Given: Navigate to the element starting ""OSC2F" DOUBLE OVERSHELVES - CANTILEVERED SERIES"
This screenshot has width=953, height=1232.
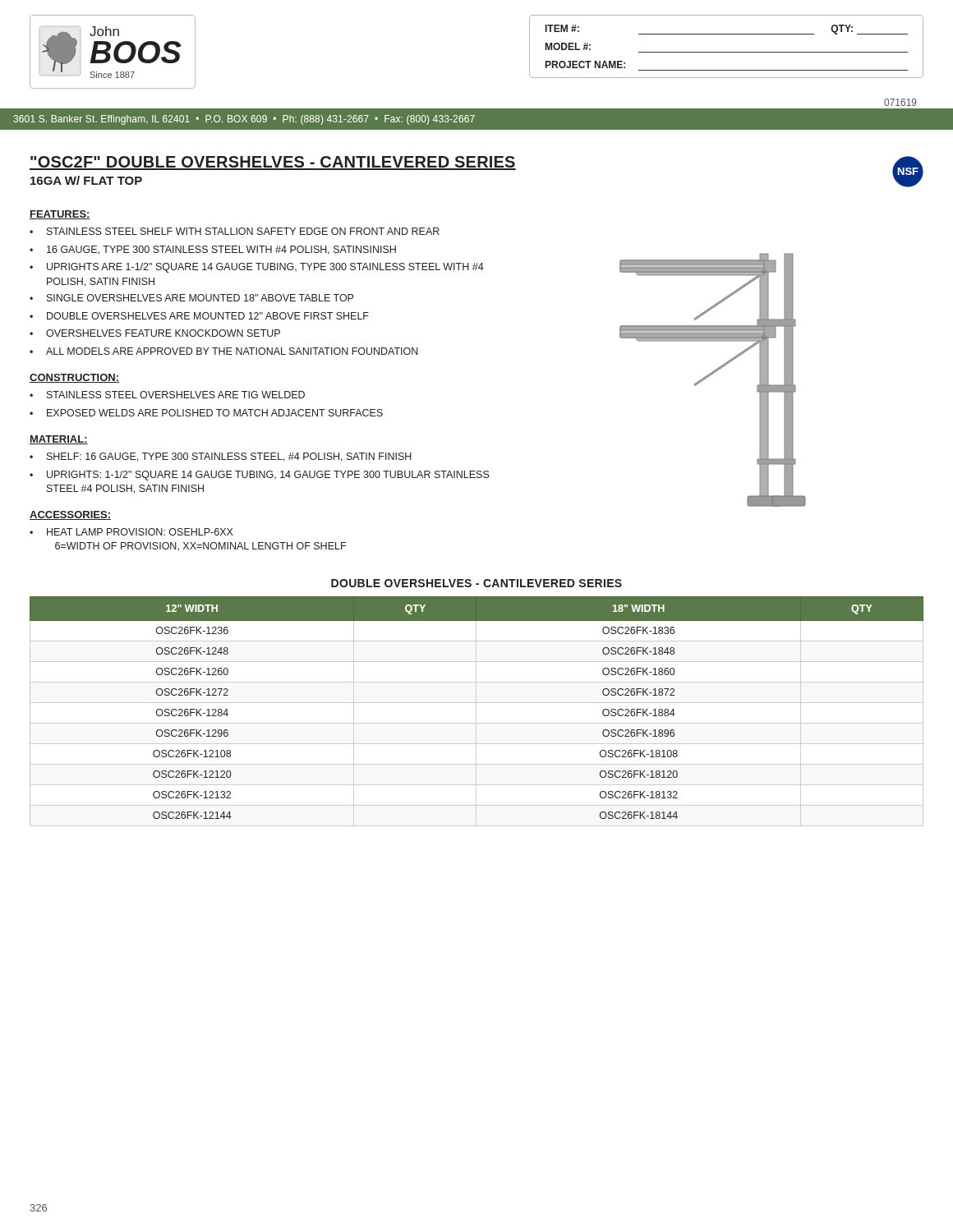Looking at the screenshot, I should click(273, 162).
